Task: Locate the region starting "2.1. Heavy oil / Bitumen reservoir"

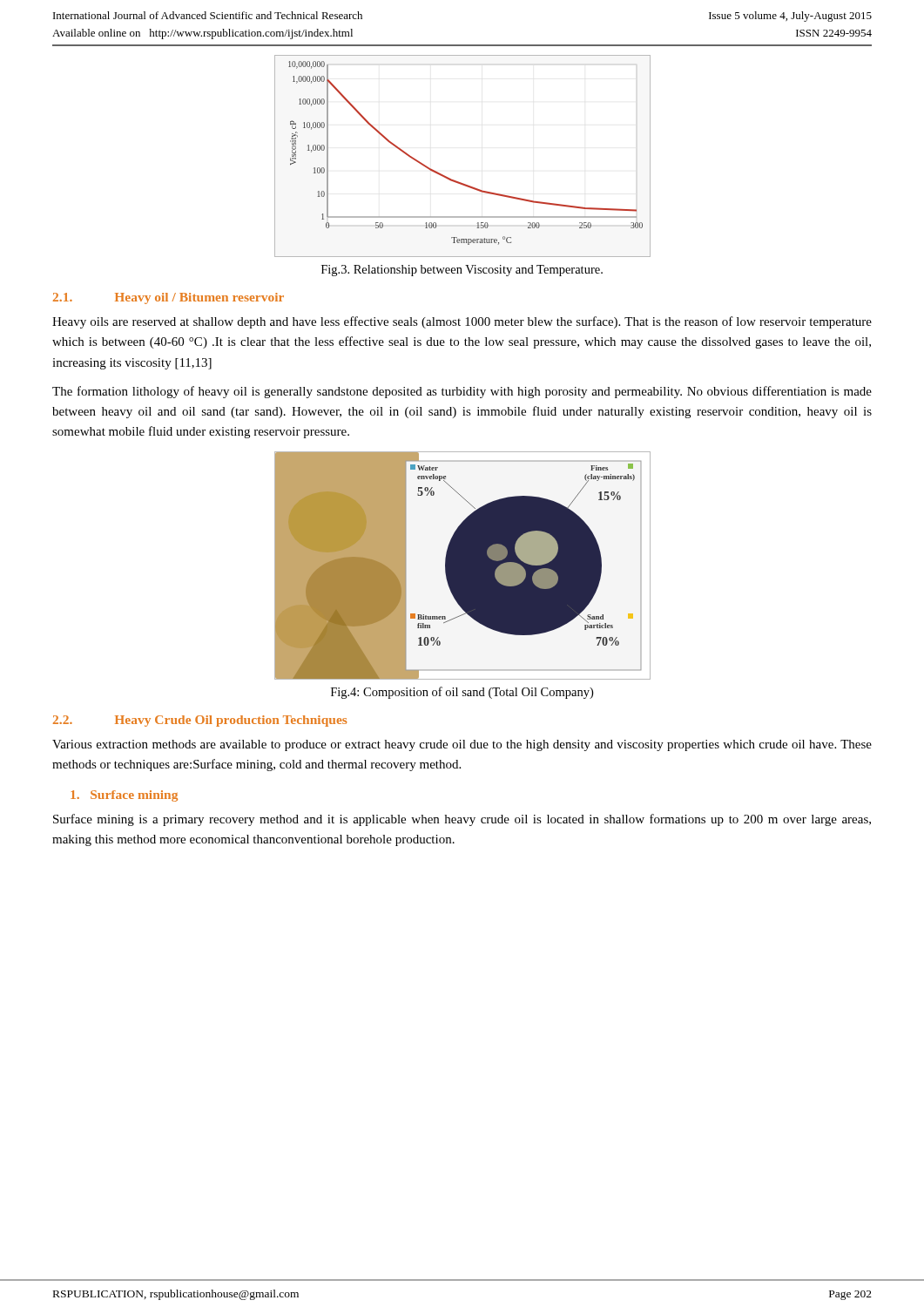Action: tap(169, 298)
